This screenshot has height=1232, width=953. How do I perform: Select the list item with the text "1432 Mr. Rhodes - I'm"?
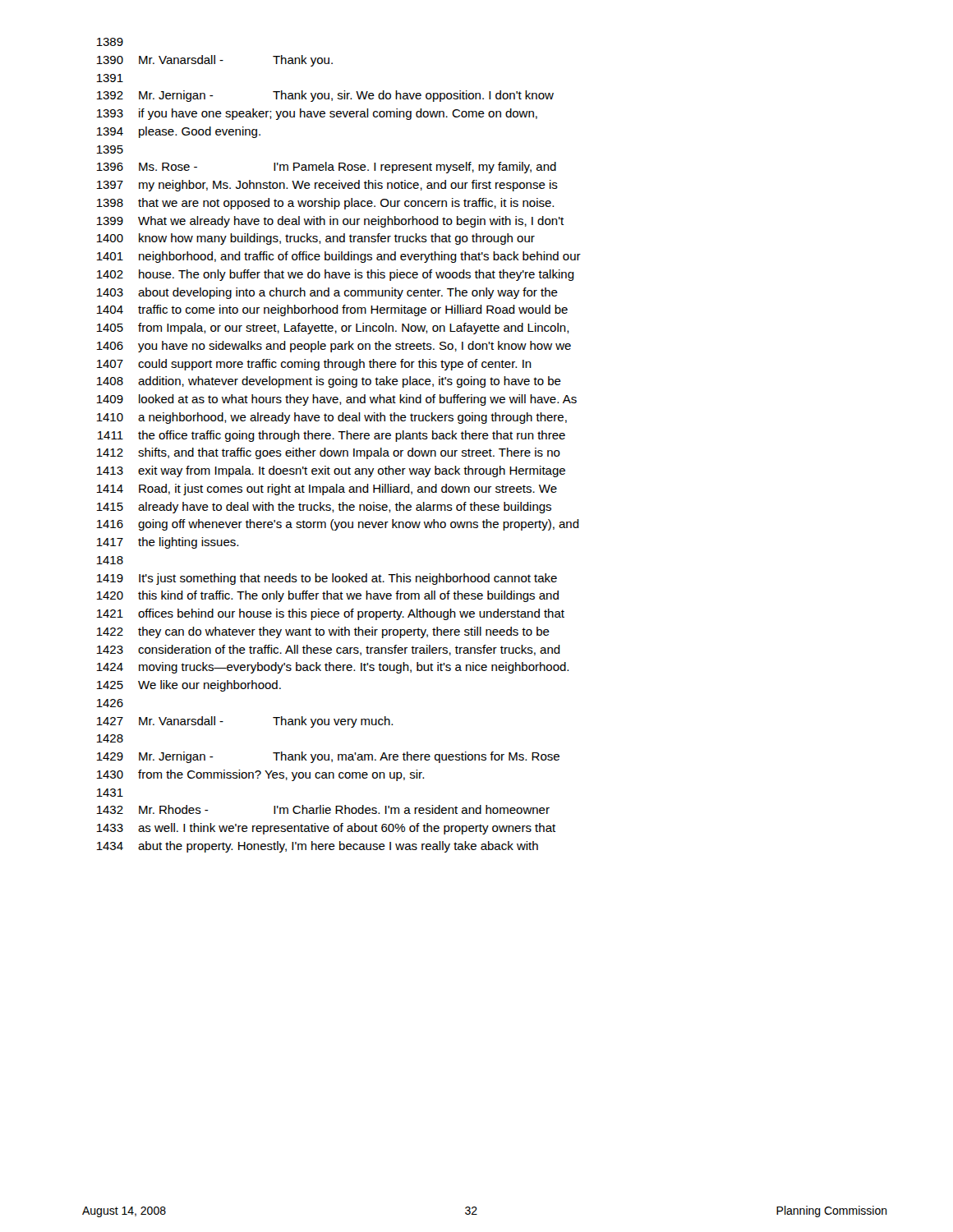(485, 810)
